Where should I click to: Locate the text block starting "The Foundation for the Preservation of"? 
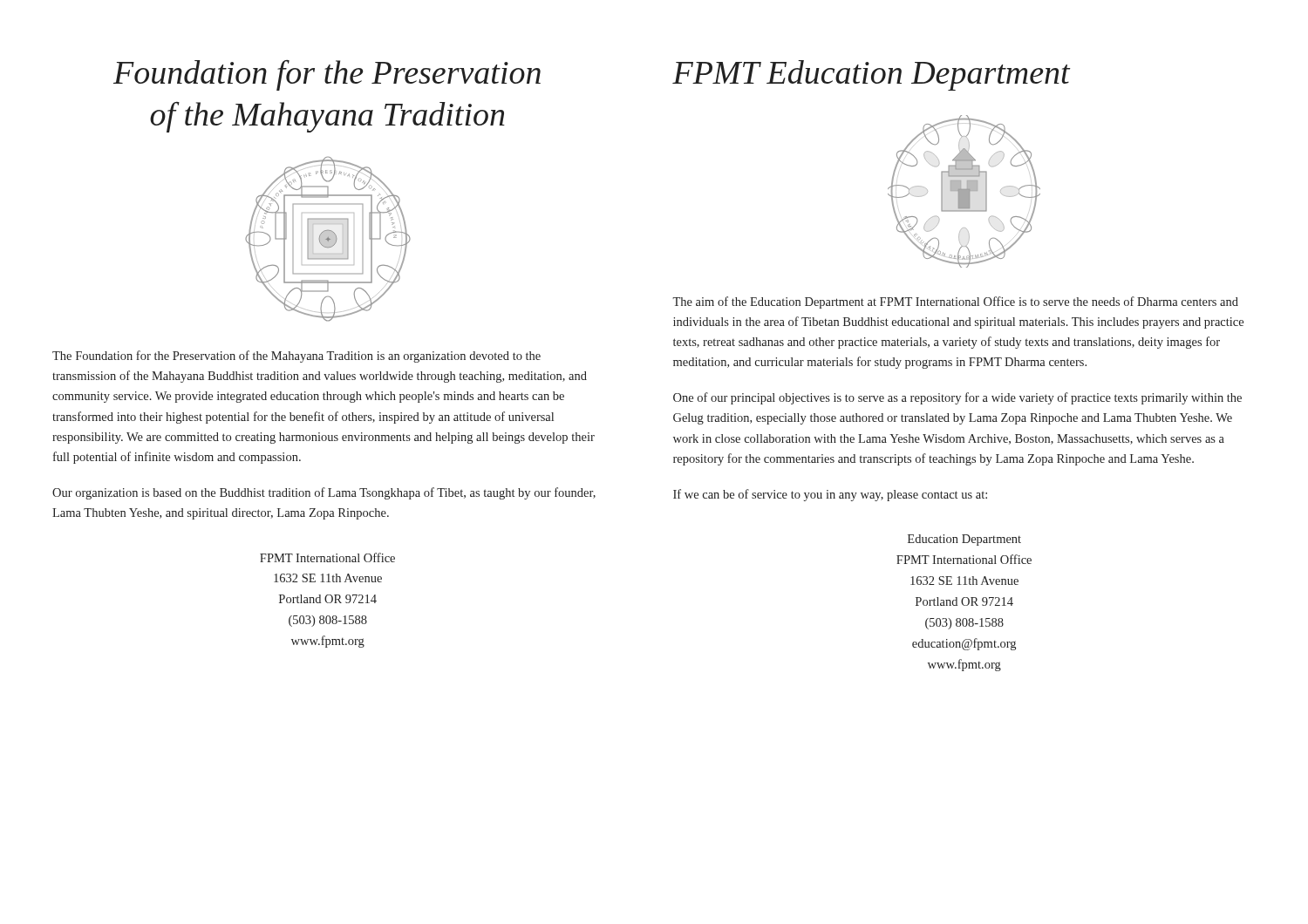(323, 406)
